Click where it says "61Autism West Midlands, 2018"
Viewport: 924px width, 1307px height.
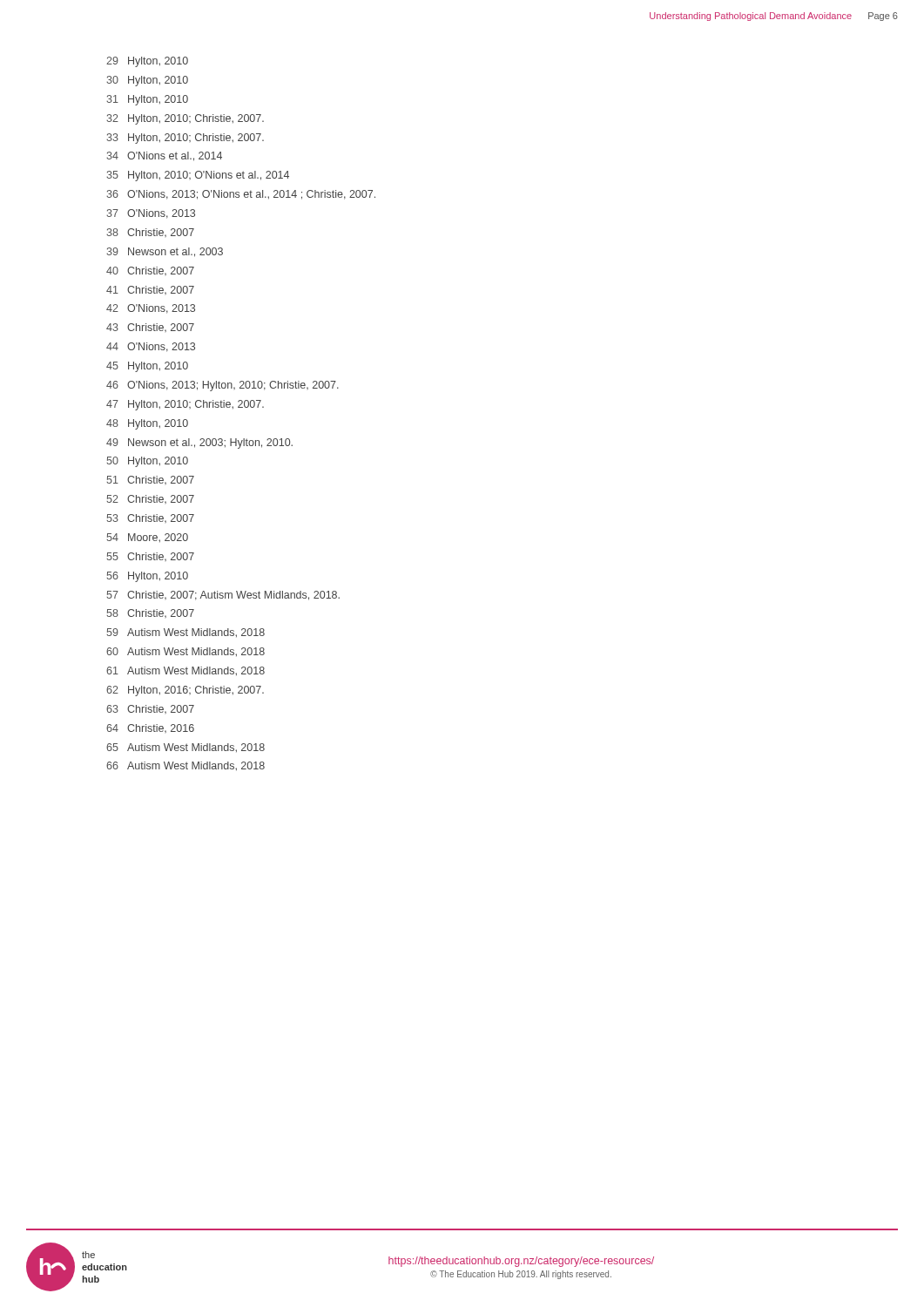[x=176, y=672]
